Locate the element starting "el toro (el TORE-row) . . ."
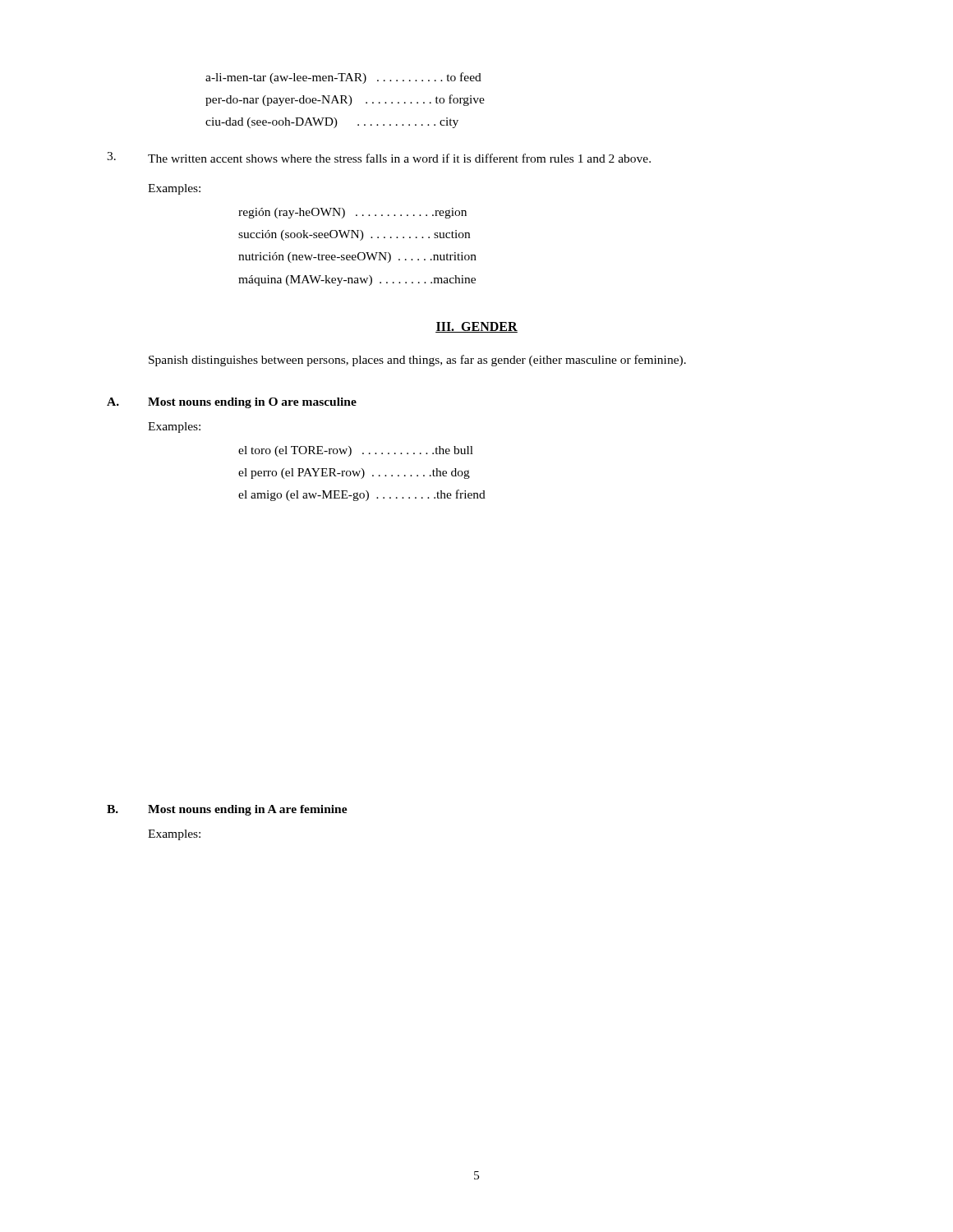Viewport: 953px width, 1232px height. (362, 473)
